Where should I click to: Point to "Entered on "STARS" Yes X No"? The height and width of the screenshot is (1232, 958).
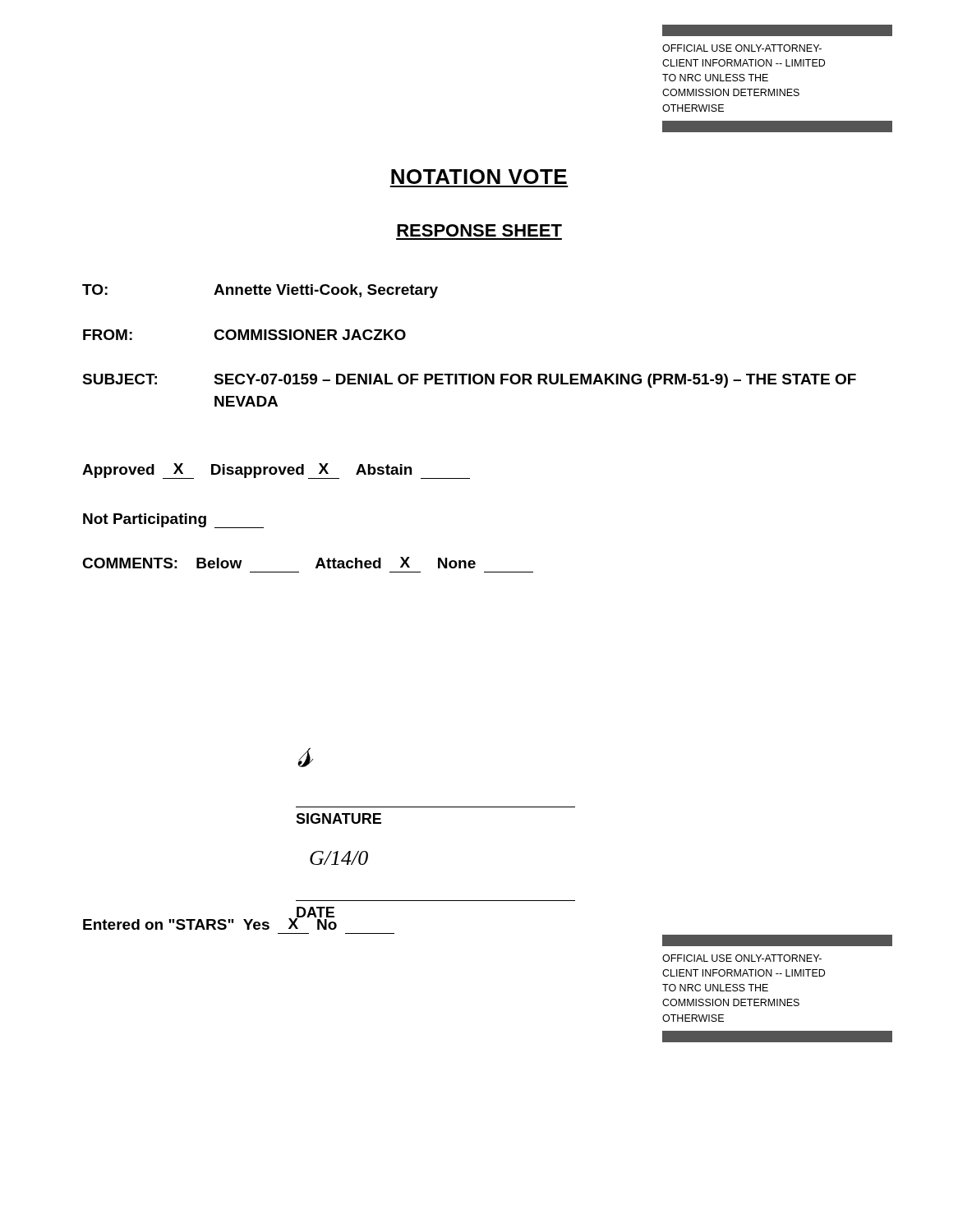[238, 924]
